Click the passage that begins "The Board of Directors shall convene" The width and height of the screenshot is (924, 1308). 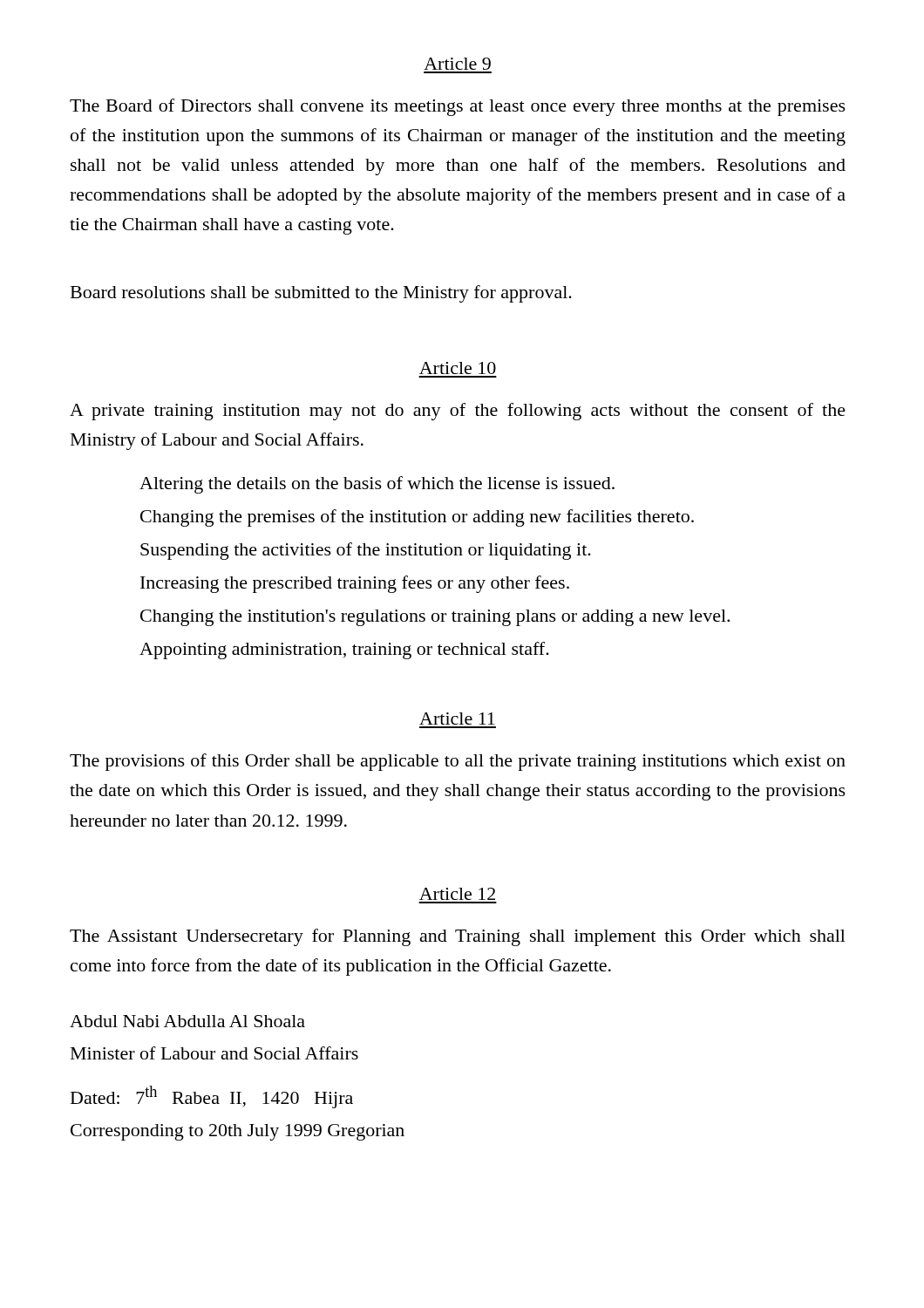[458, 165]
